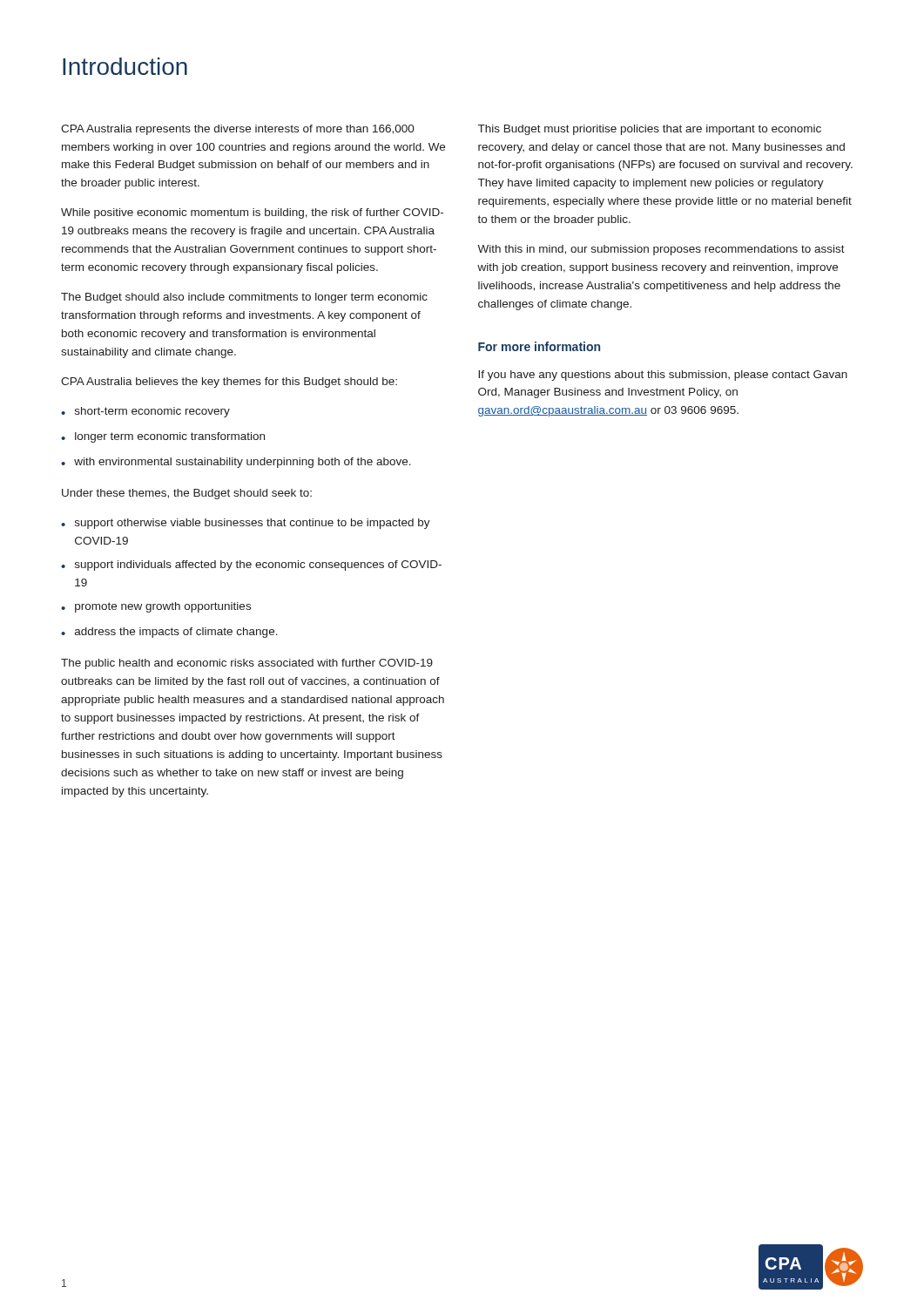Select the element starting "address the impacts of"

click(x=176, y=631)
